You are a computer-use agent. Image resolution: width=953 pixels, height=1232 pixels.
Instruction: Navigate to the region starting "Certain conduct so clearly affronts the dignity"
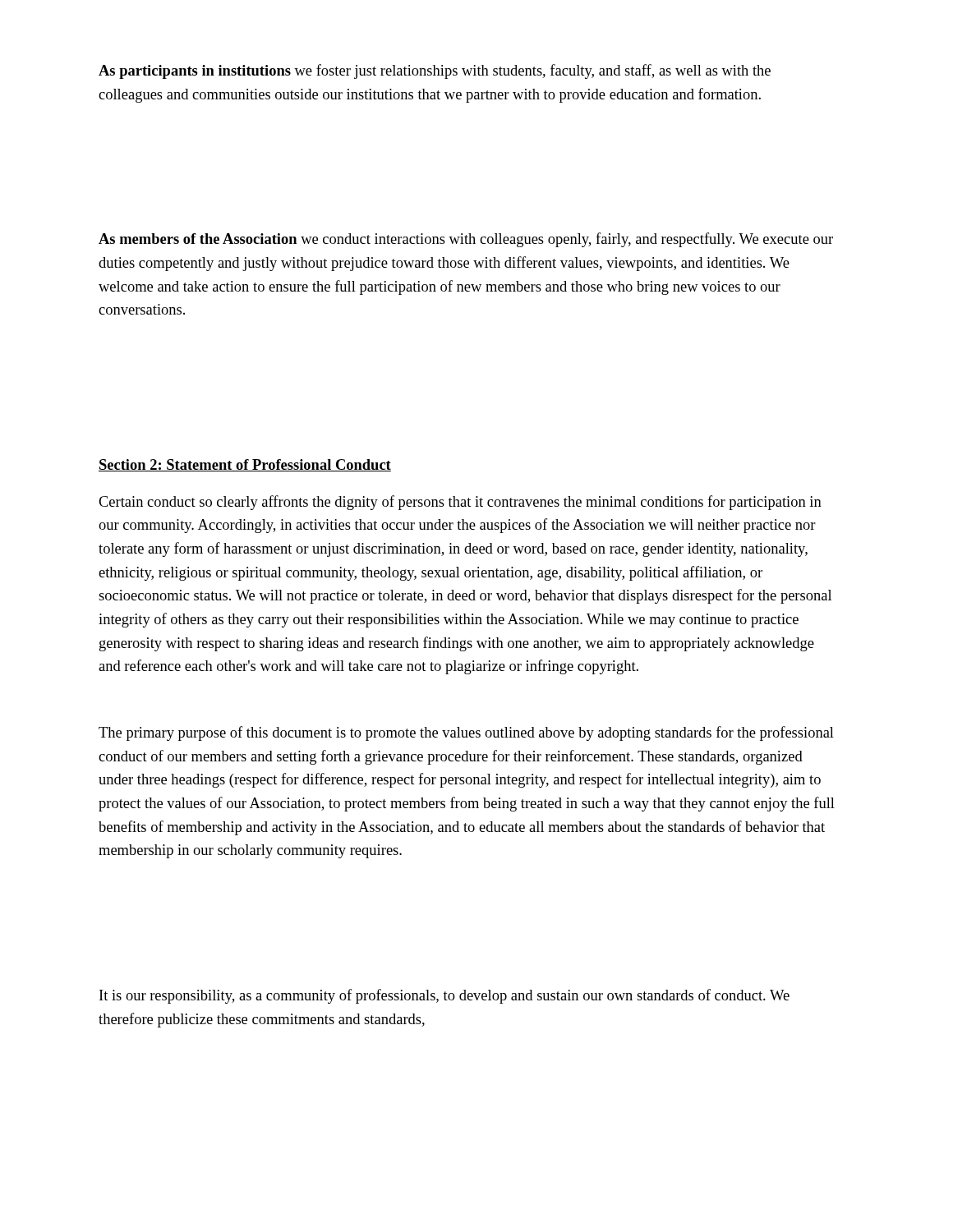point(465,584)
